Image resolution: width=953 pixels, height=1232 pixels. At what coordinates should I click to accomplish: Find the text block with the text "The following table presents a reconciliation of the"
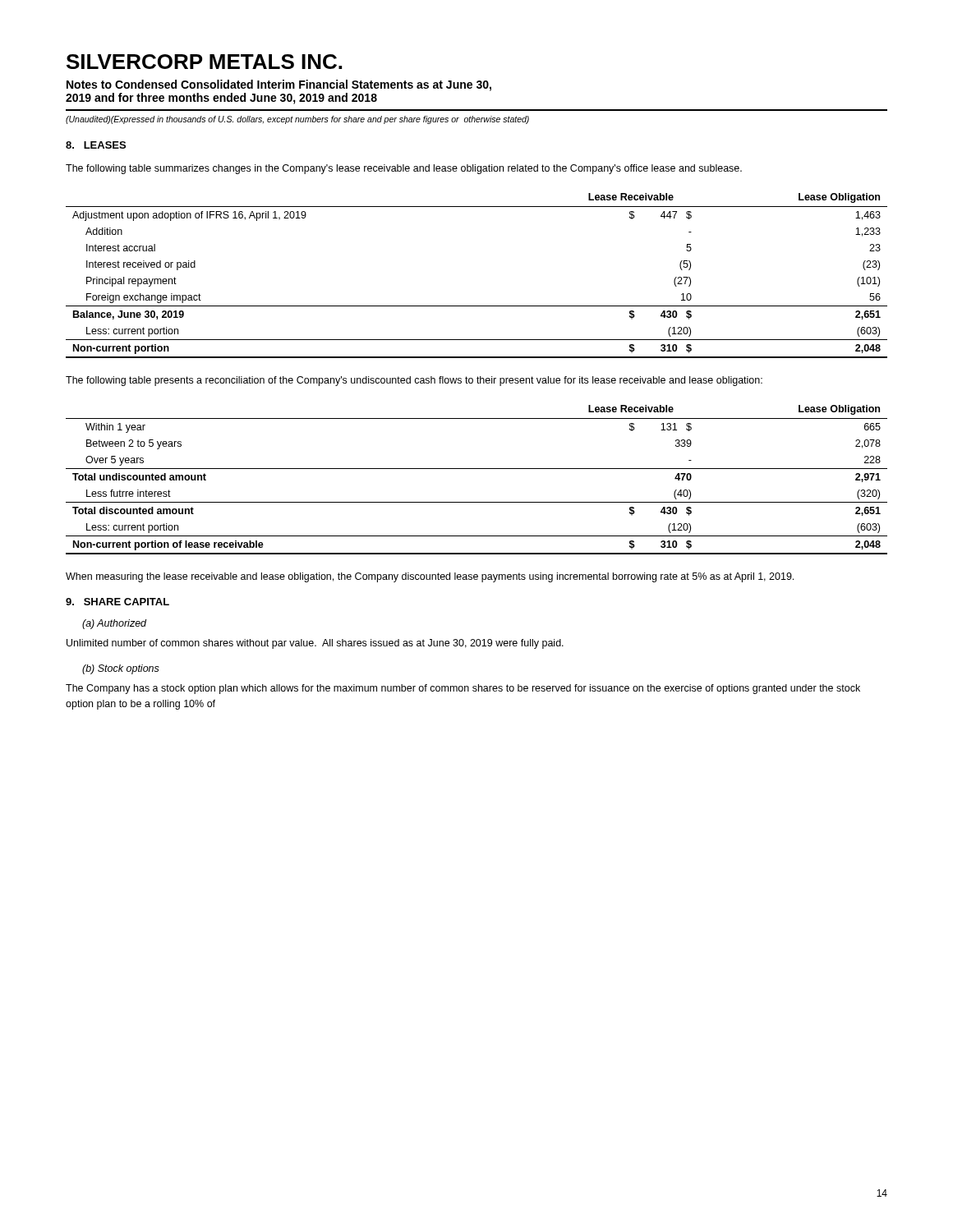coord(414,380)
